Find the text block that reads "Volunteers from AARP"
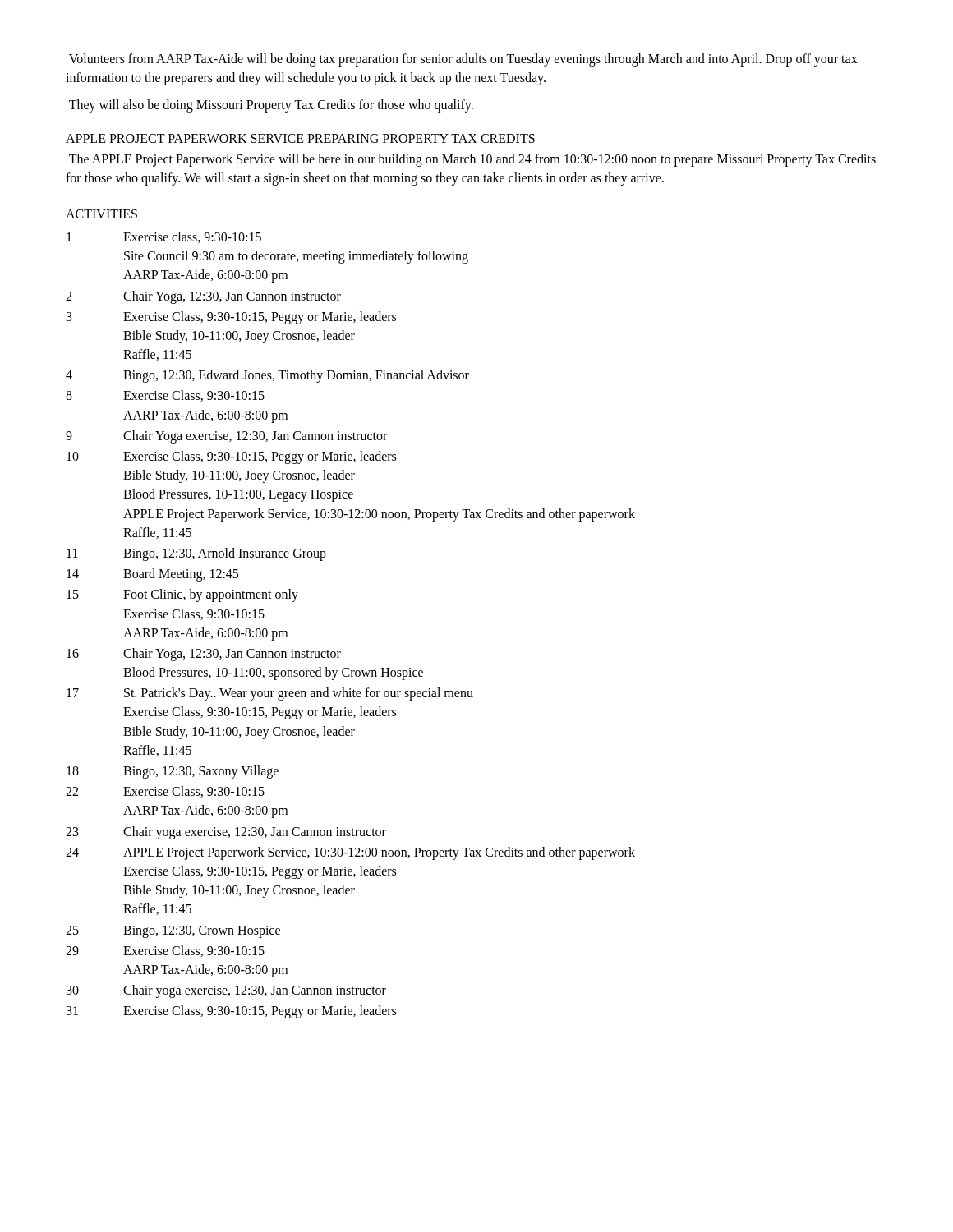Image resolution: width=953 pixels, height=1232 pixels. coord(462,68)
